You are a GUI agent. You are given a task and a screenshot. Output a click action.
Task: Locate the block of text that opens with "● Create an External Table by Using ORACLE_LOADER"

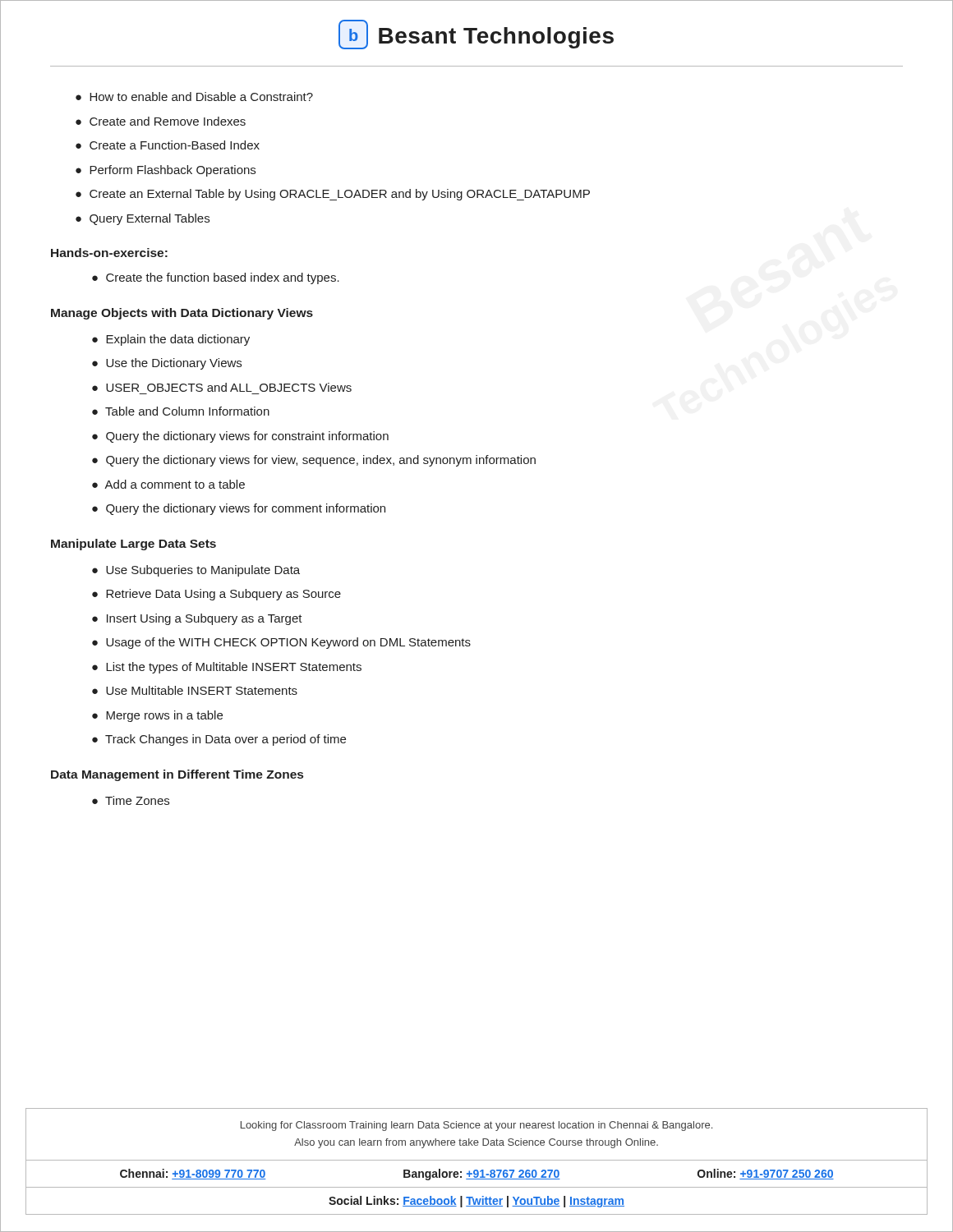(333, 193)
